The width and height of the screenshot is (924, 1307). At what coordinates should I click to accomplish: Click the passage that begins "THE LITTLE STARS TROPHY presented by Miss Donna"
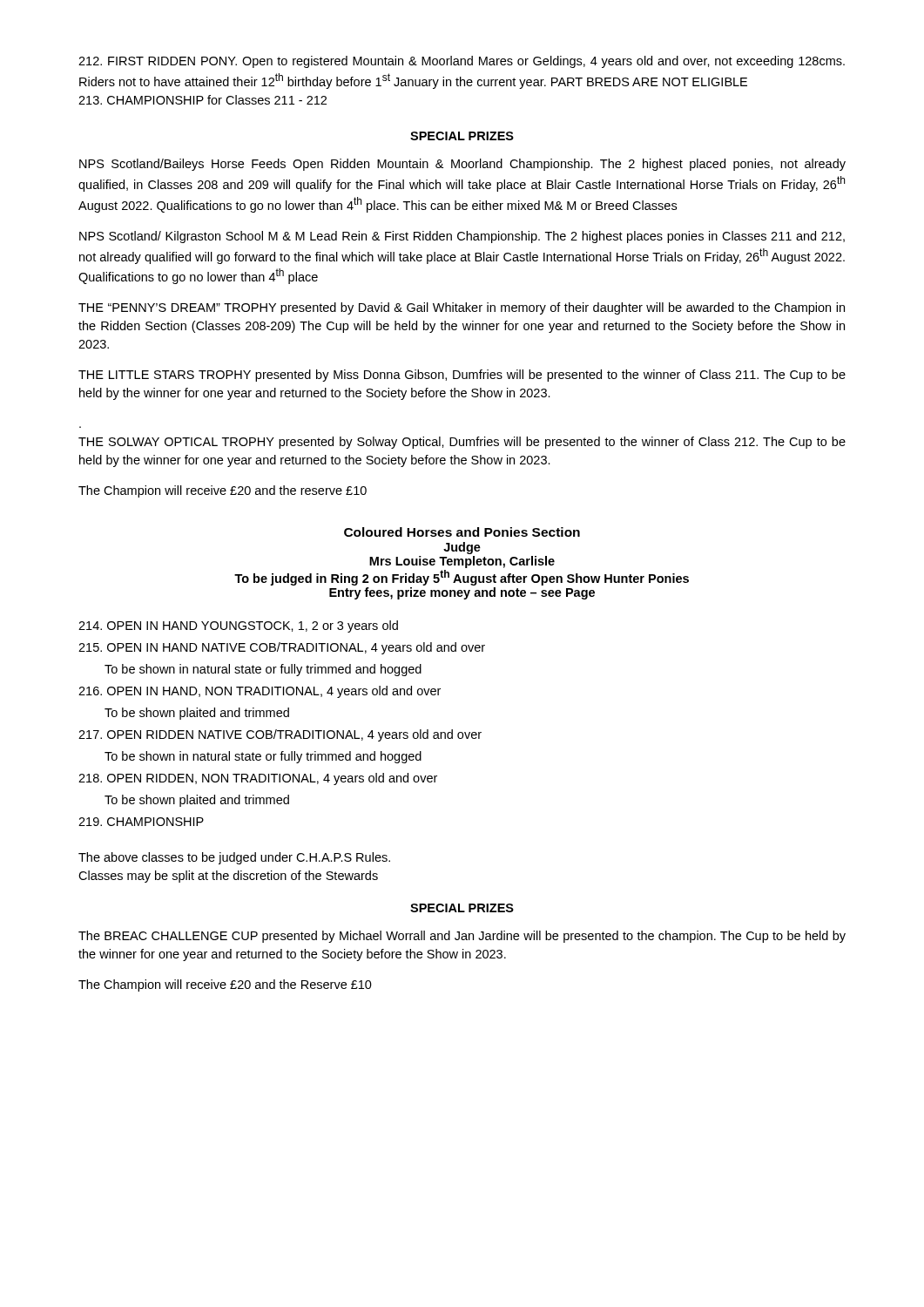click(x=462, y=384)
